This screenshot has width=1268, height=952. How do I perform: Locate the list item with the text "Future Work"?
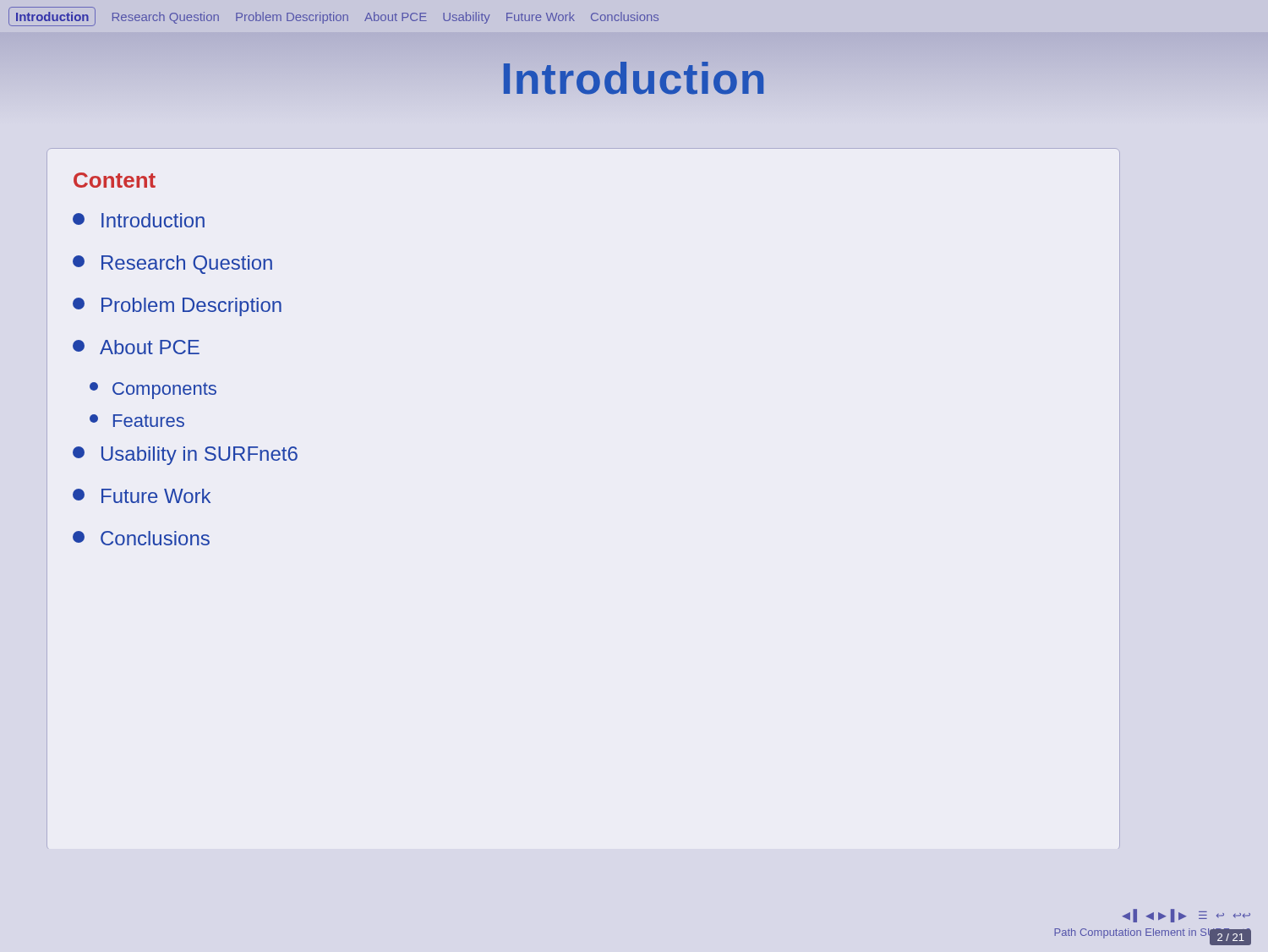(x=142, y=496)
